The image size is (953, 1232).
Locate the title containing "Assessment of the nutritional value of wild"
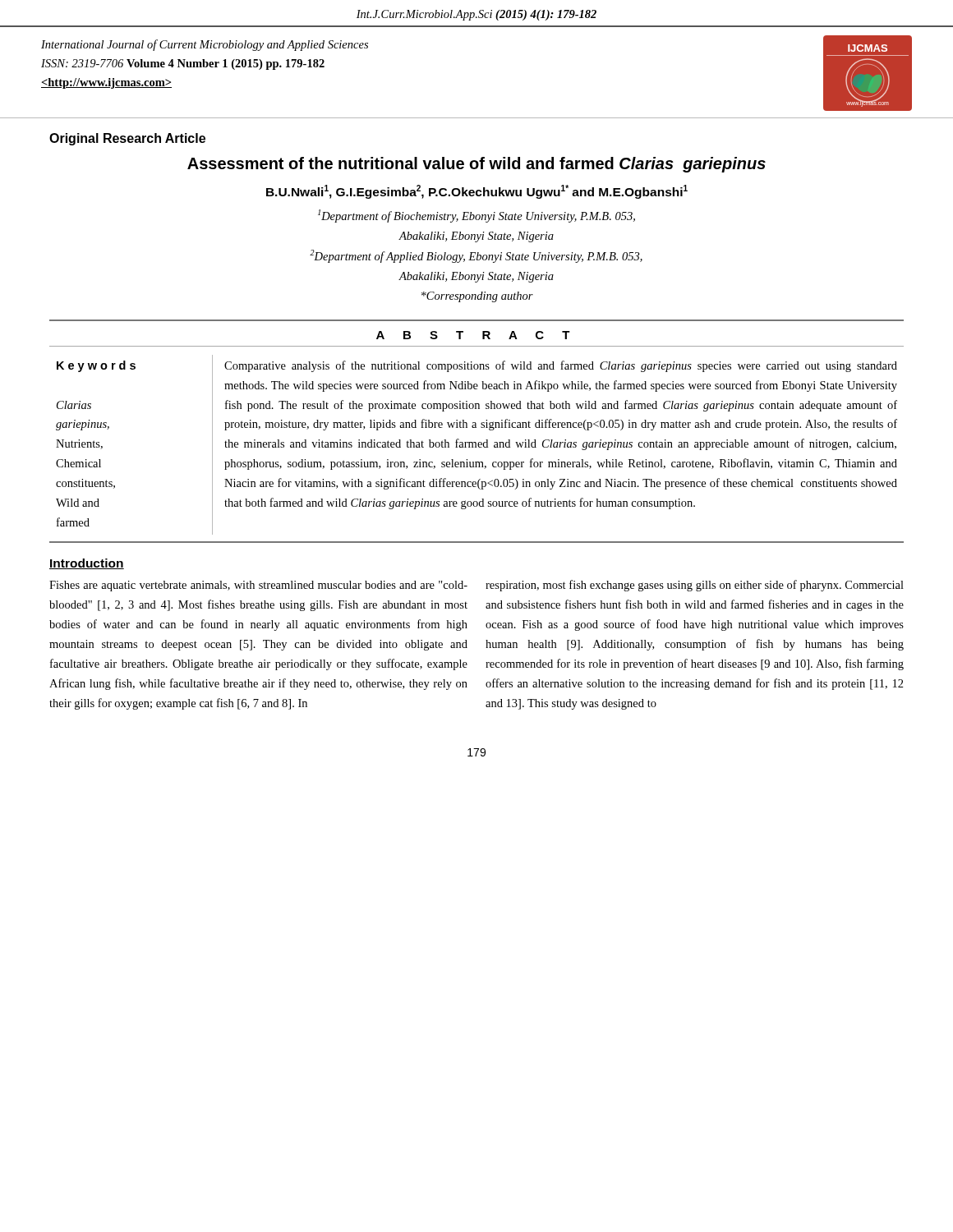tap(476, 163)
